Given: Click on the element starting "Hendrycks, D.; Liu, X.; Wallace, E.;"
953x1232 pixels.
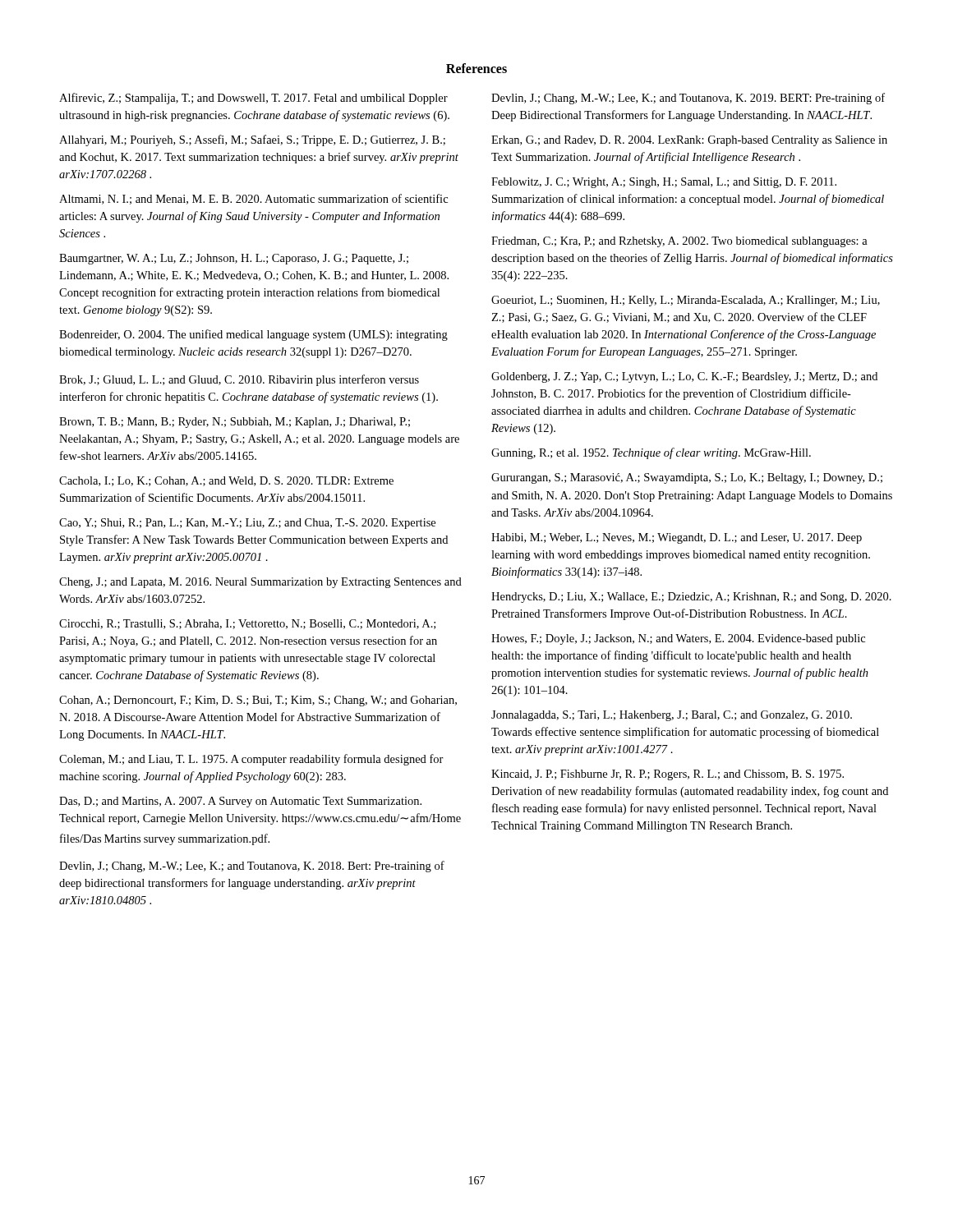Looking at the screenshot, I should tap(693, 605).
